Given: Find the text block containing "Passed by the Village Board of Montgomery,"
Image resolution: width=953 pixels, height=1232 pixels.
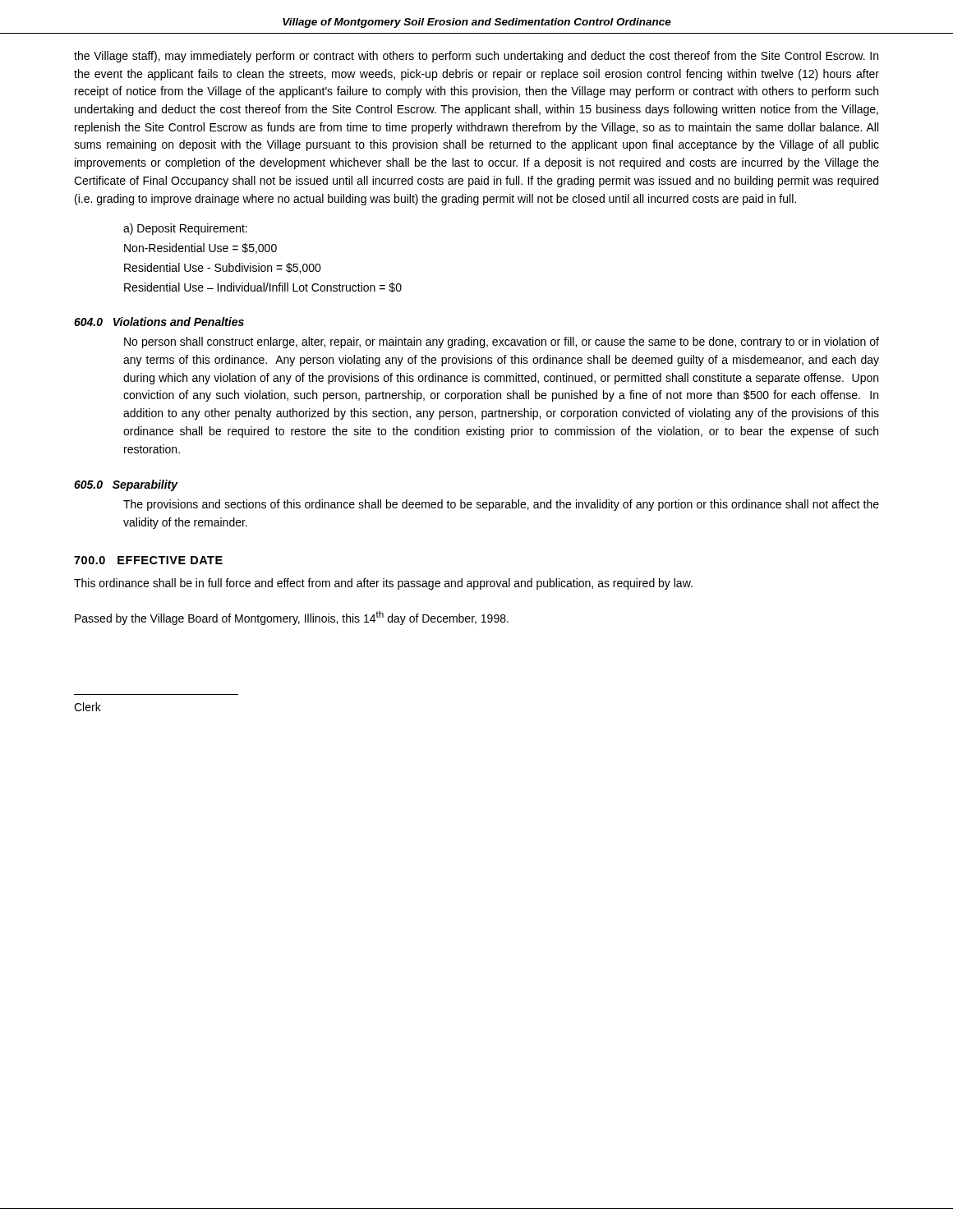Looking at the screenshot, I should pos(292,617).
